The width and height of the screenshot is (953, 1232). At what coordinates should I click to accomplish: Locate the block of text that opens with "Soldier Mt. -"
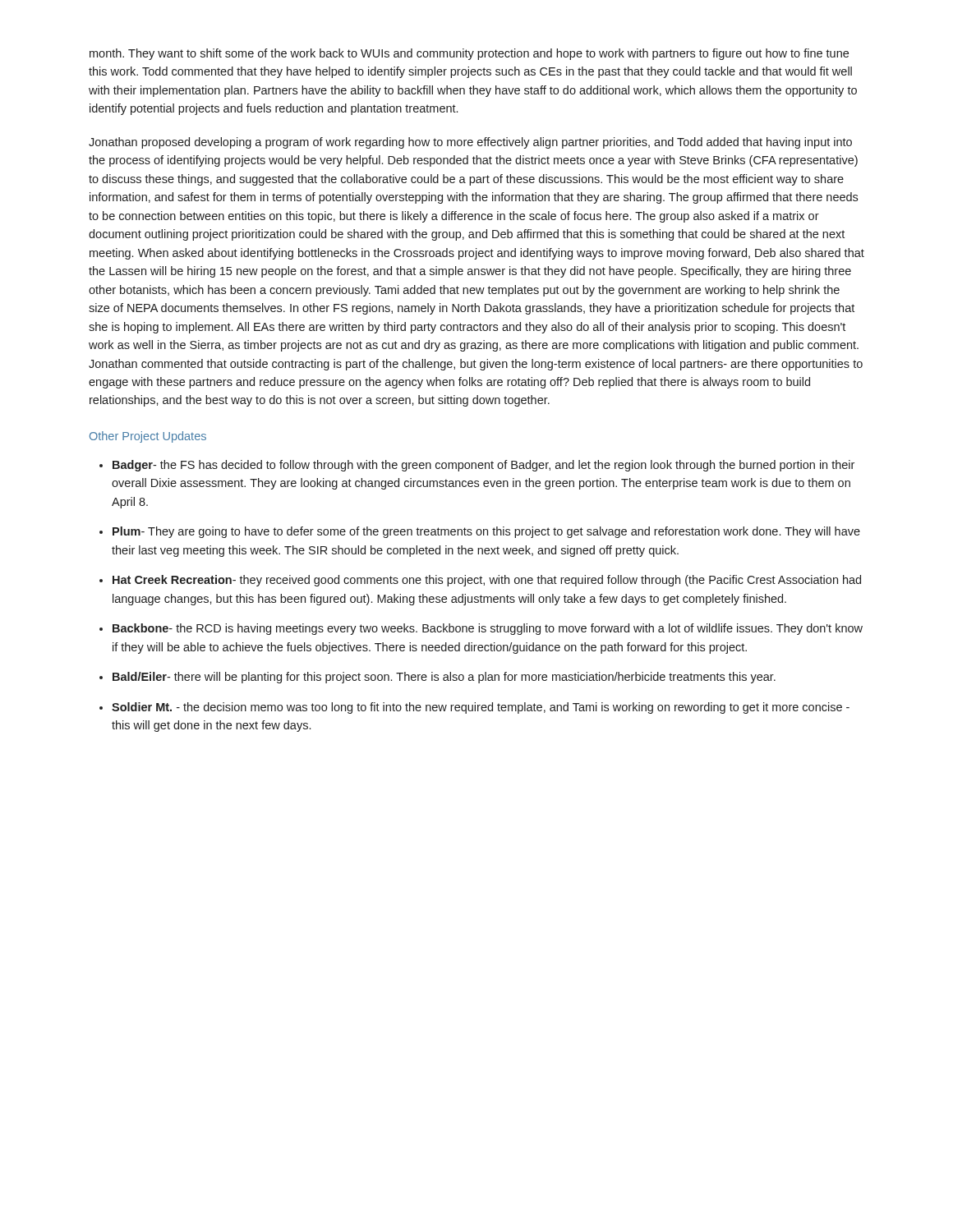pyautogui.click(x=481, y=716)
